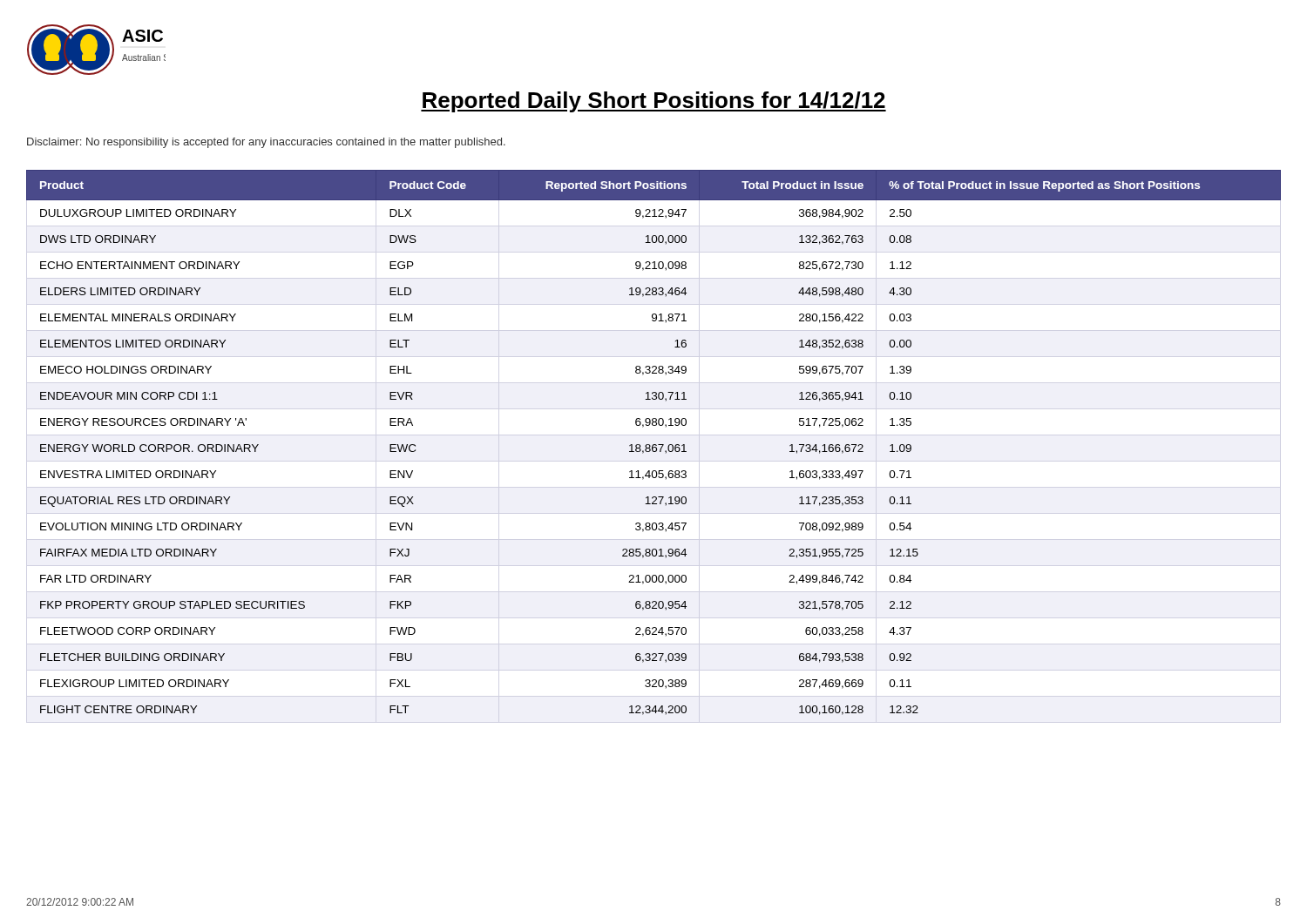Locate a table
Viewport: 1307px width, 924px height.
[654, 446]
